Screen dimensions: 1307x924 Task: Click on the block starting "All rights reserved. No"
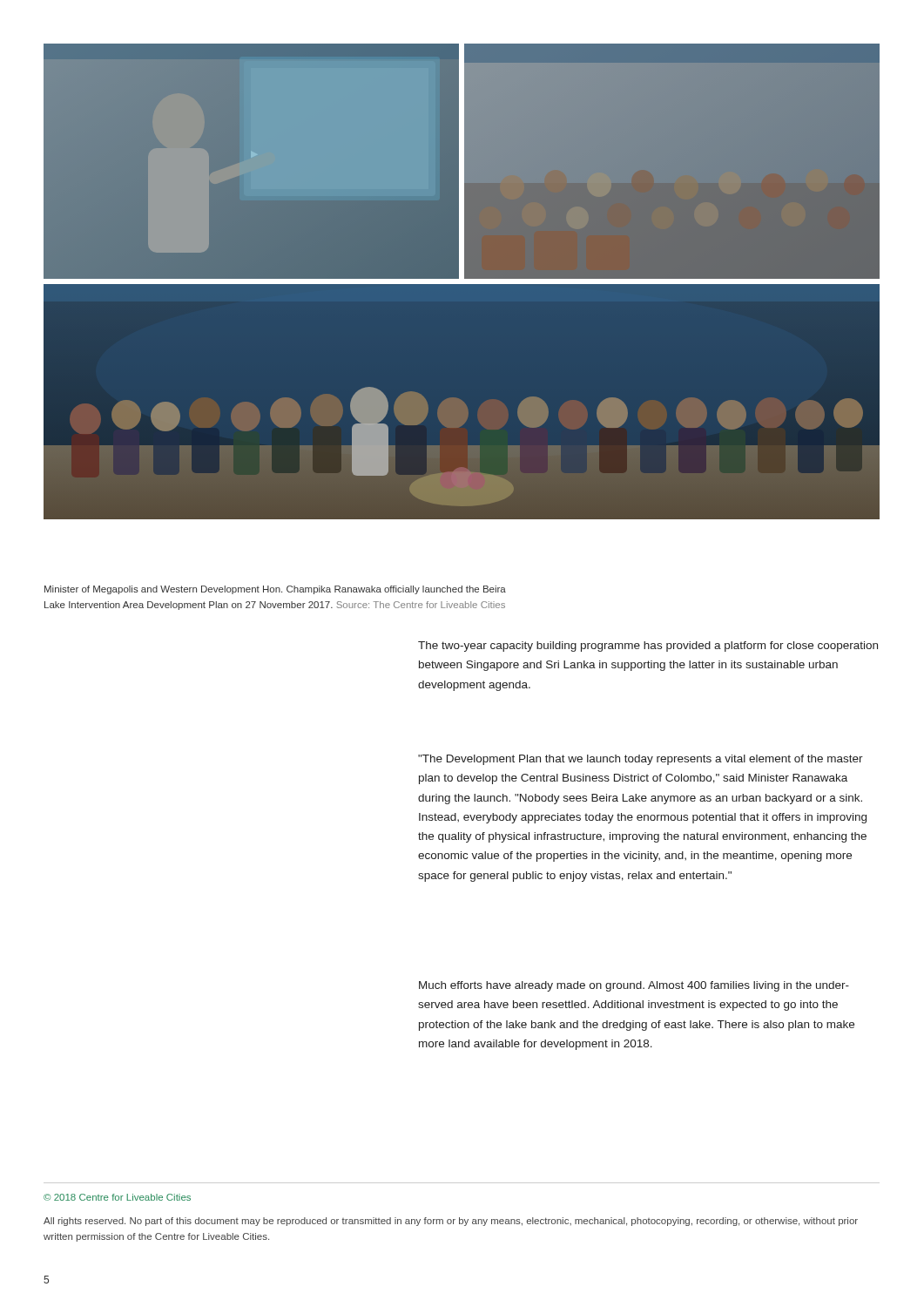pyautogui.click(x=451, y=1229)
